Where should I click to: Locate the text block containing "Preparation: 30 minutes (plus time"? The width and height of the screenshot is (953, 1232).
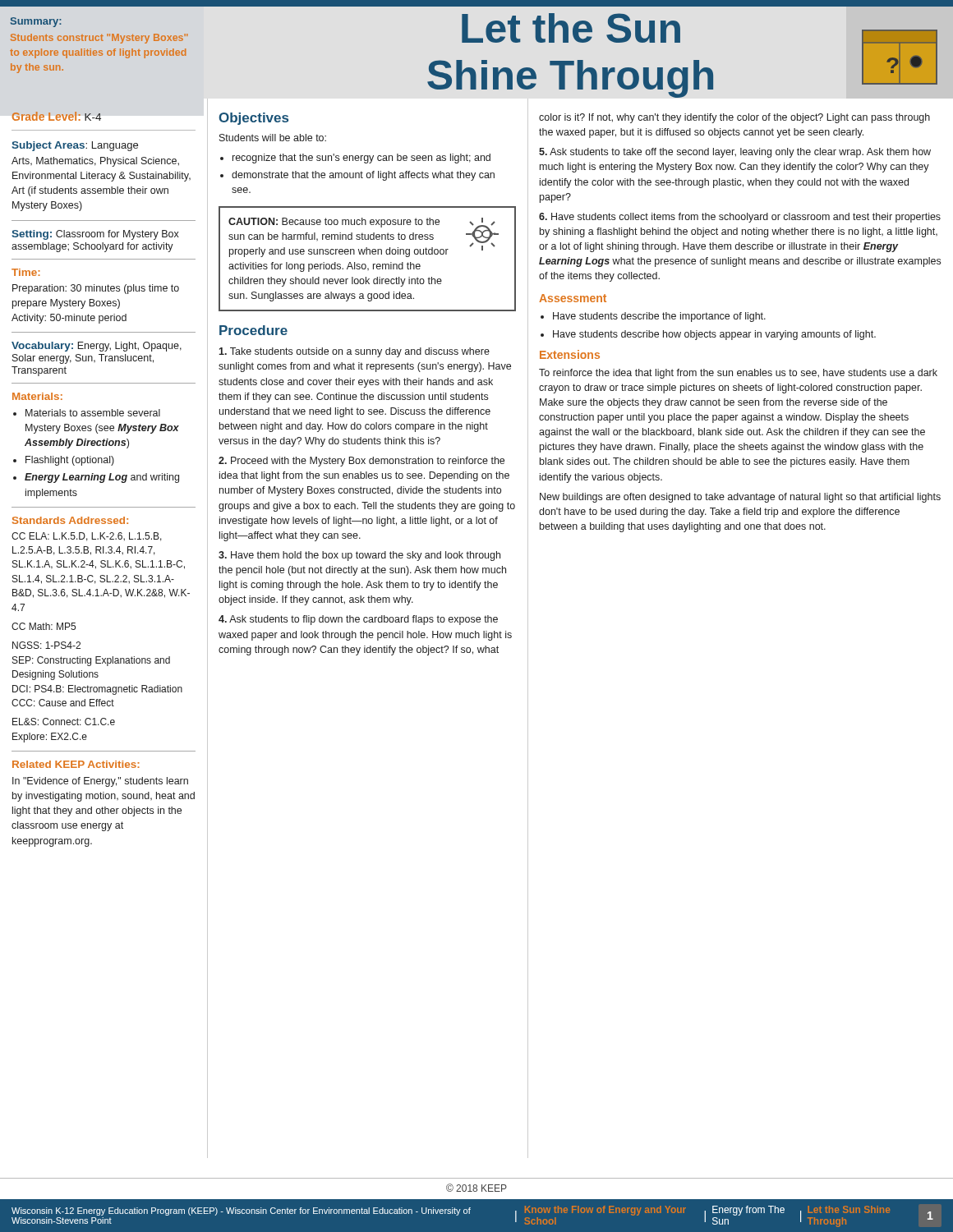click(x=95, y=303)
